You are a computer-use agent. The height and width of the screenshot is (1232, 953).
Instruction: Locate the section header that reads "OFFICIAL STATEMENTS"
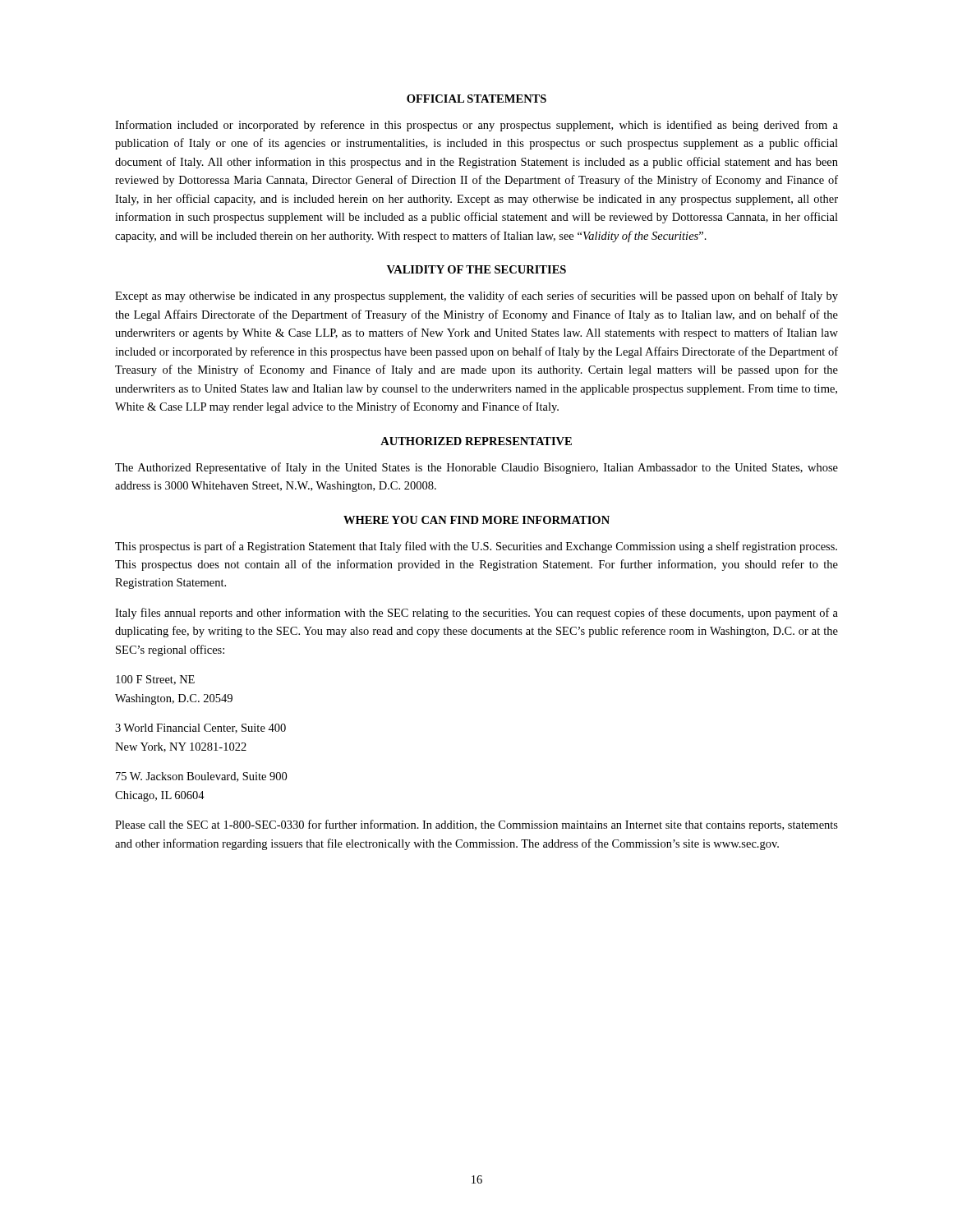click(x=476, y=99)
